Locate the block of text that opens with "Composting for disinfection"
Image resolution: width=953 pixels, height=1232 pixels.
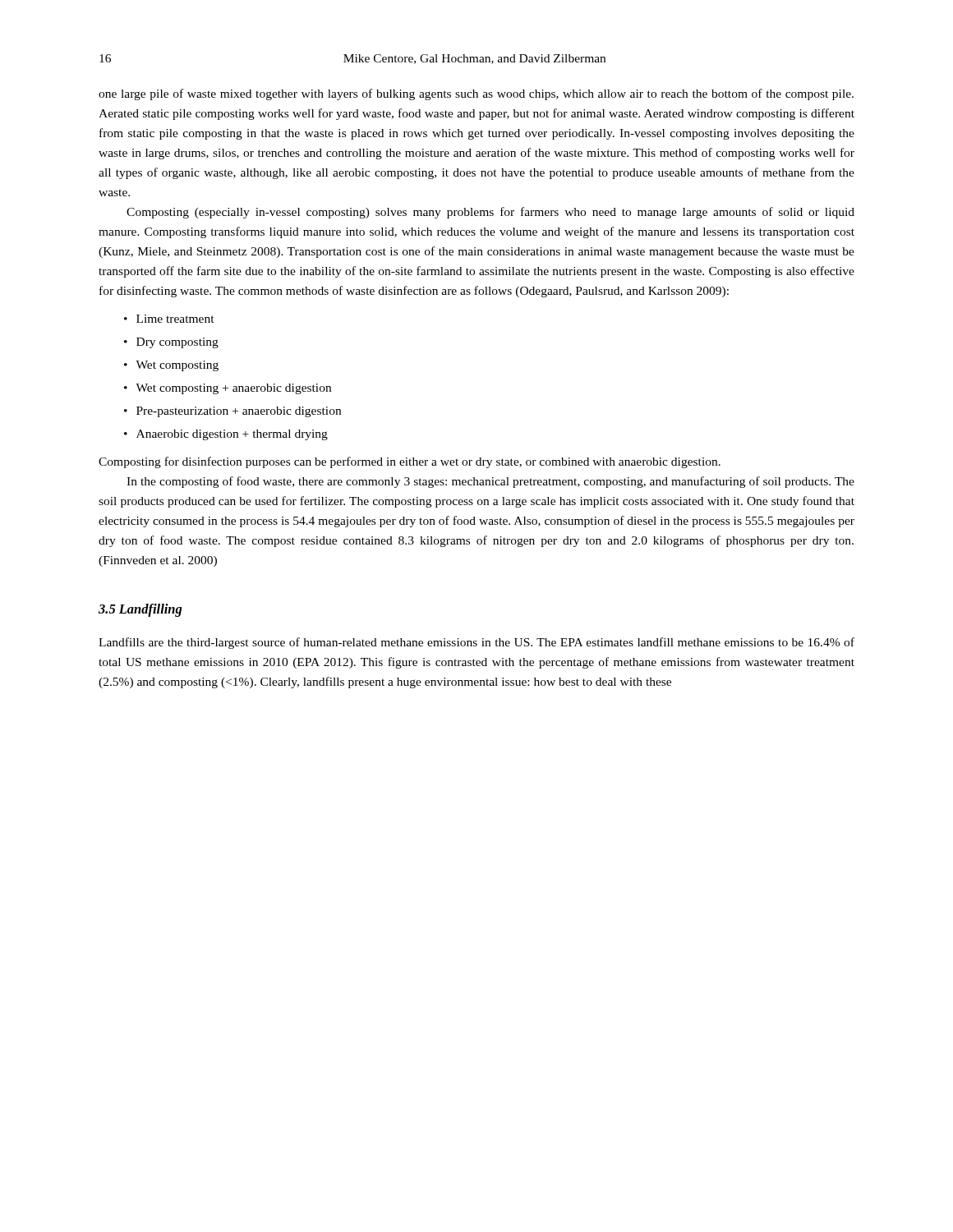pyautogui.click(x=476, y=462)
